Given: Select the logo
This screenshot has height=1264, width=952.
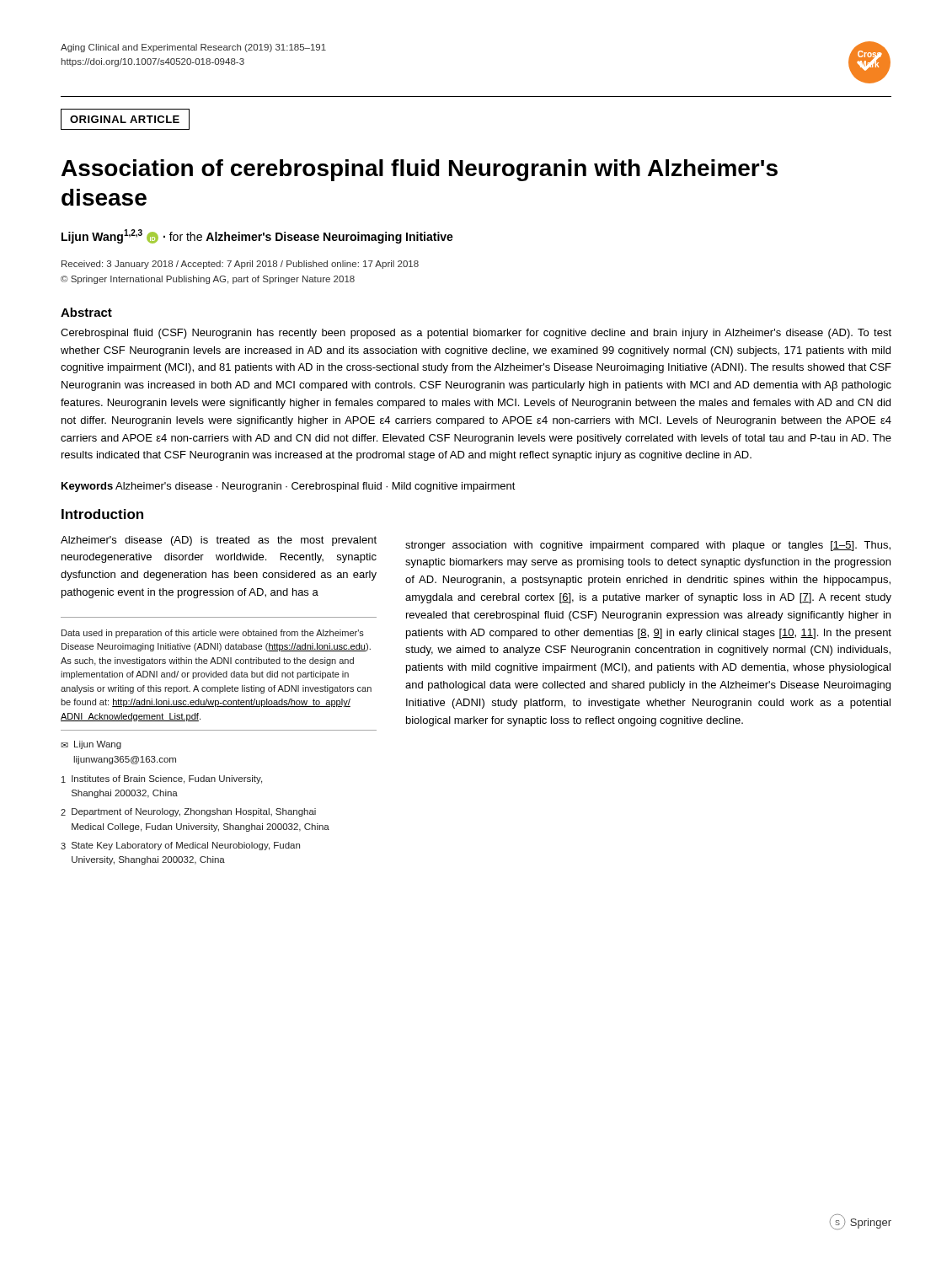Looking at the screenshot, I should [869, 64].
